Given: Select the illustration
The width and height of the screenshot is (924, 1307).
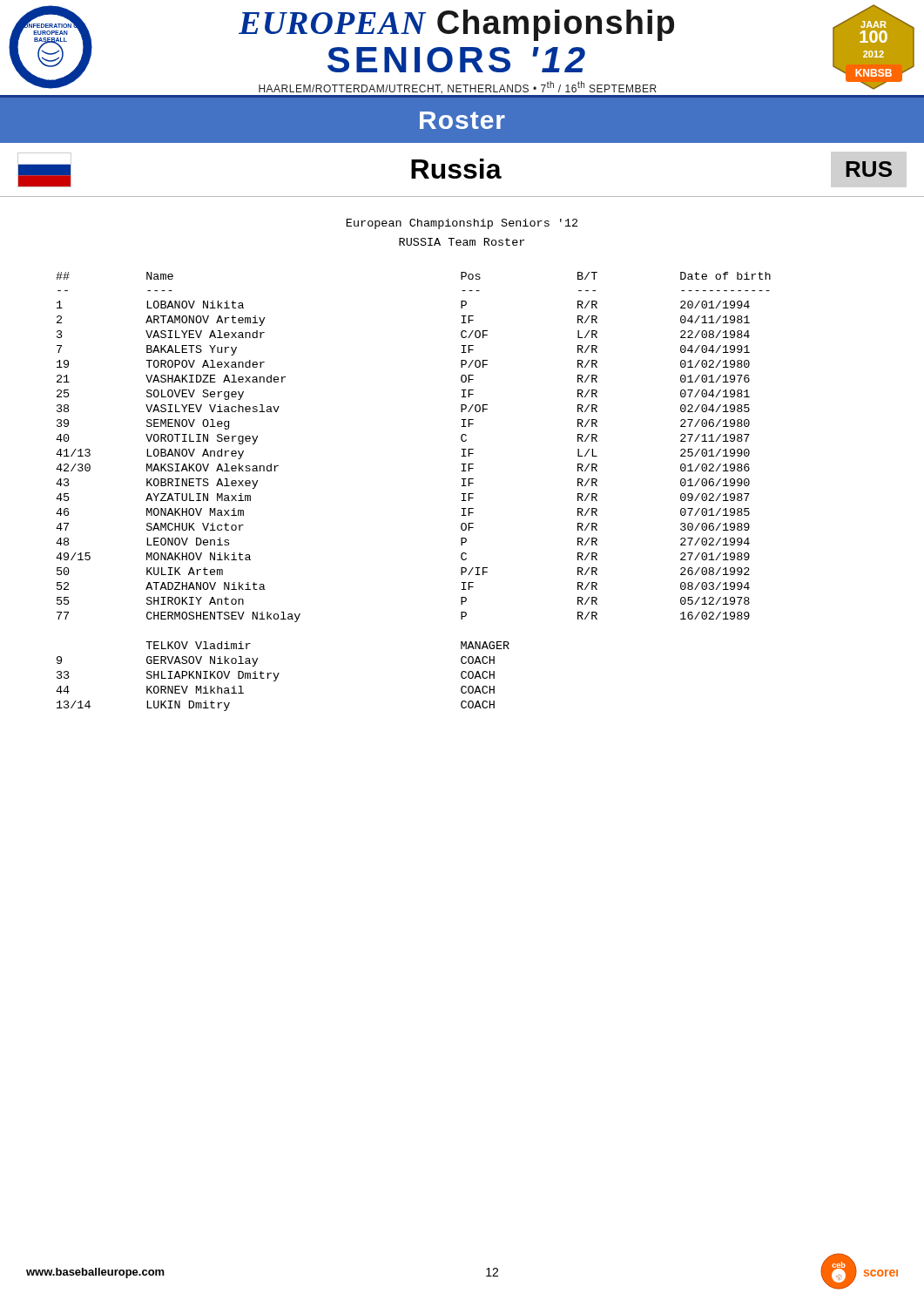Looking at the screenshot, I should click(x=44, y=169).
